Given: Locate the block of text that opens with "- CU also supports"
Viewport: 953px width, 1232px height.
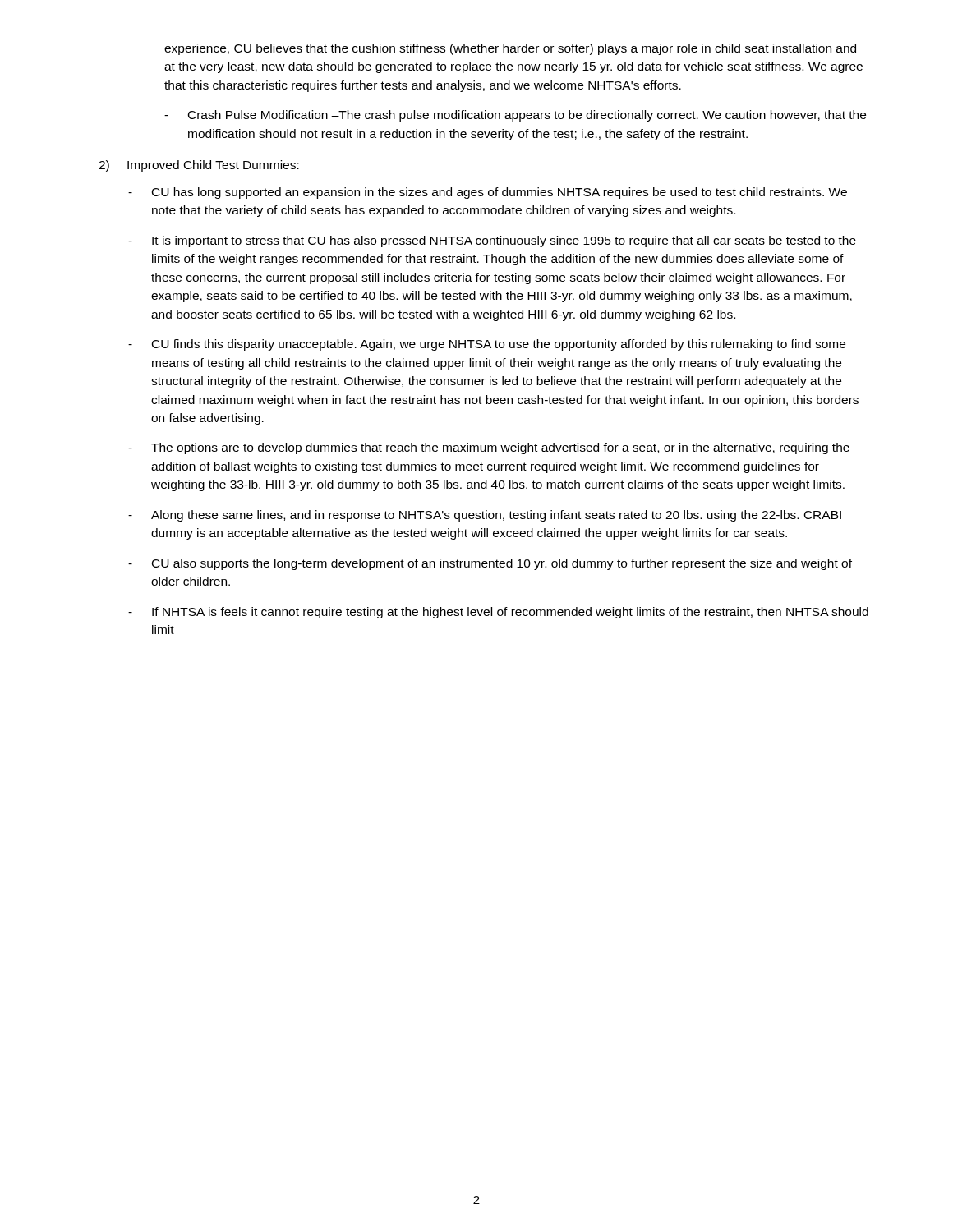Looking at the screenshot, I should click(500, 573).
